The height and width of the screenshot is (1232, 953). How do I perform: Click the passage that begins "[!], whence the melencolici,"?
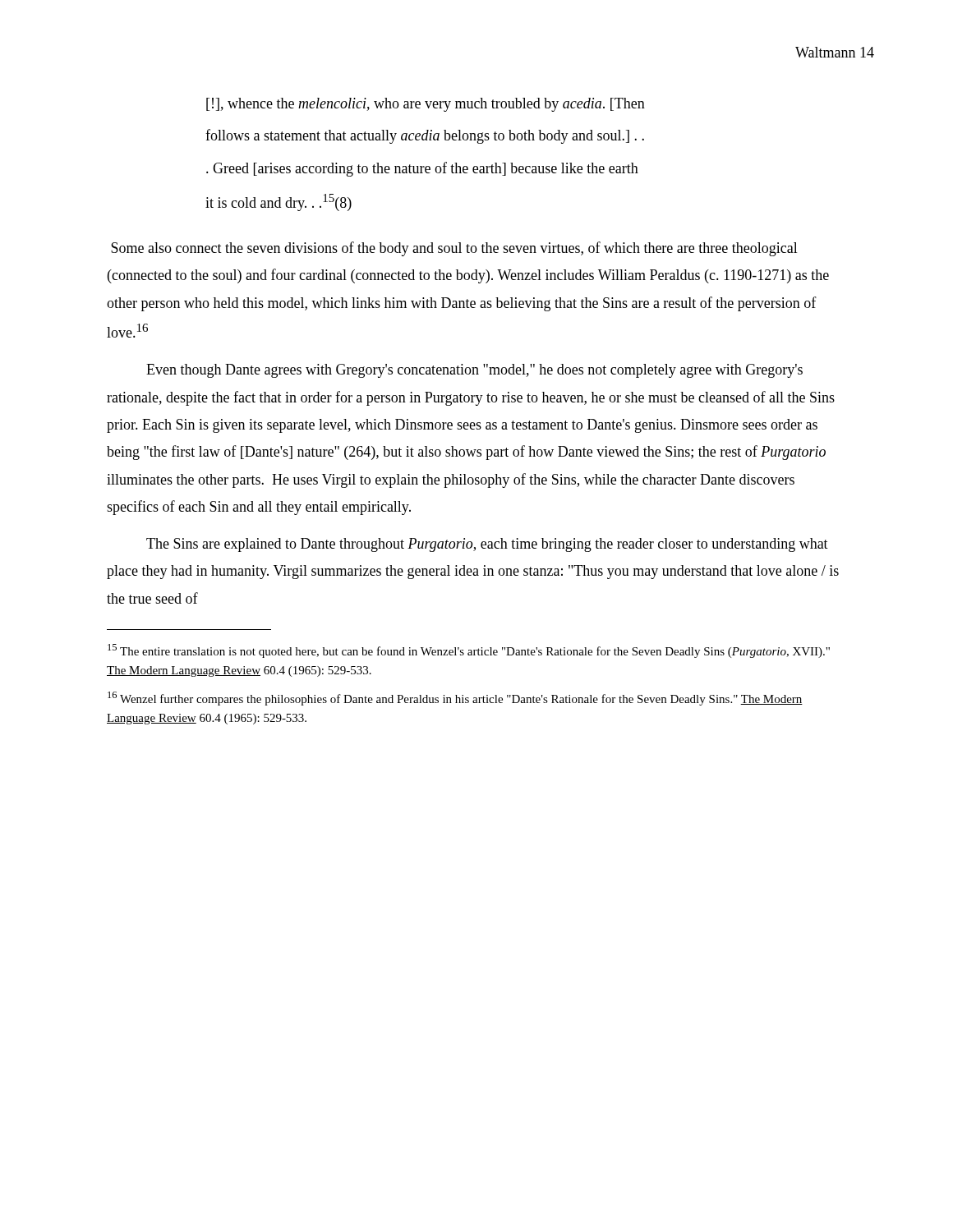point(526,154)
